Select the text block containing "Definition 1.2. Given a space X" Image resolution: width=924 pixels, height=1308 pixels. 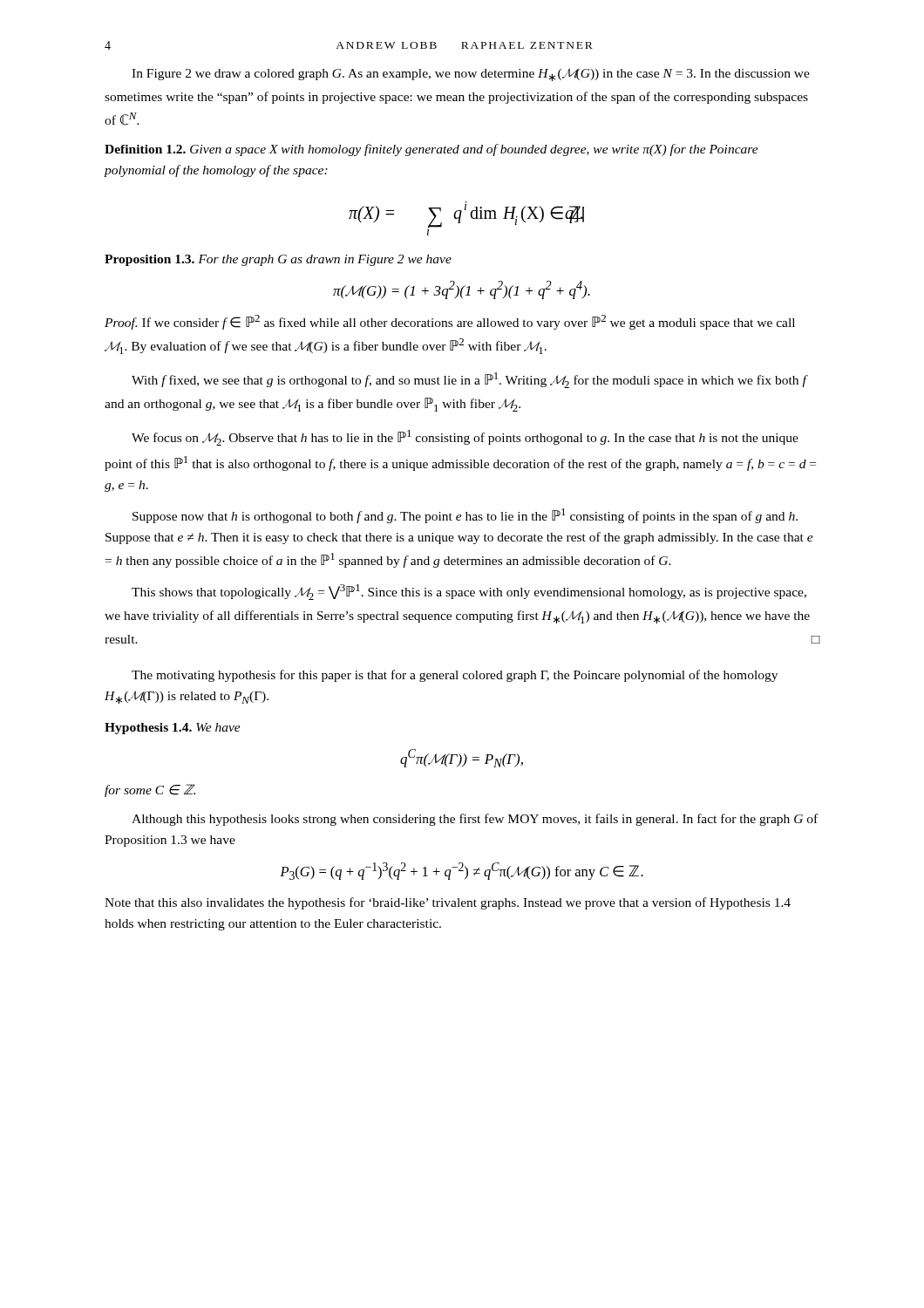(462, 159)
